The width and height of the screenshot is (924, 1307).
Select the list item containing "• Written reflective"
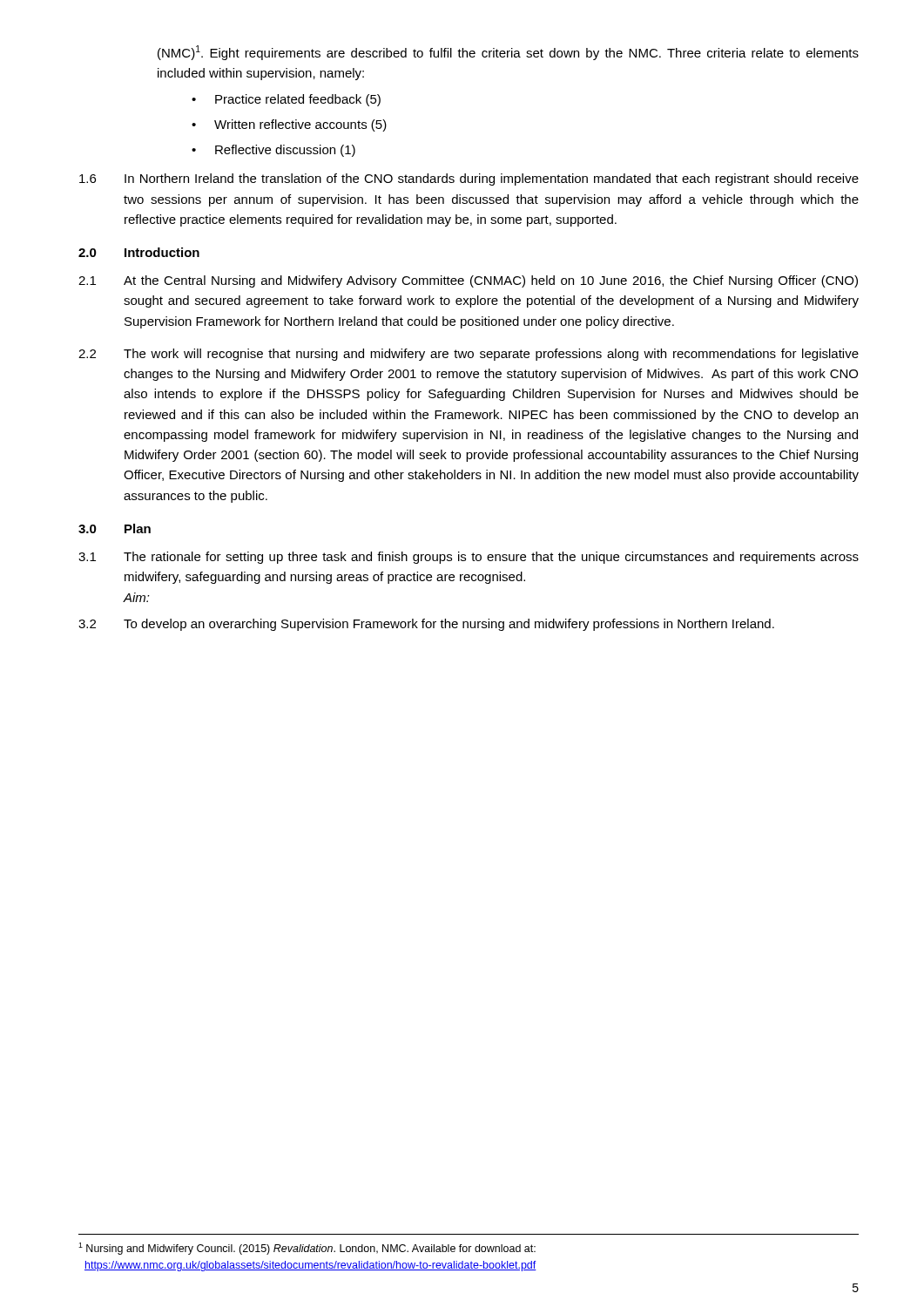click(289, 125)
